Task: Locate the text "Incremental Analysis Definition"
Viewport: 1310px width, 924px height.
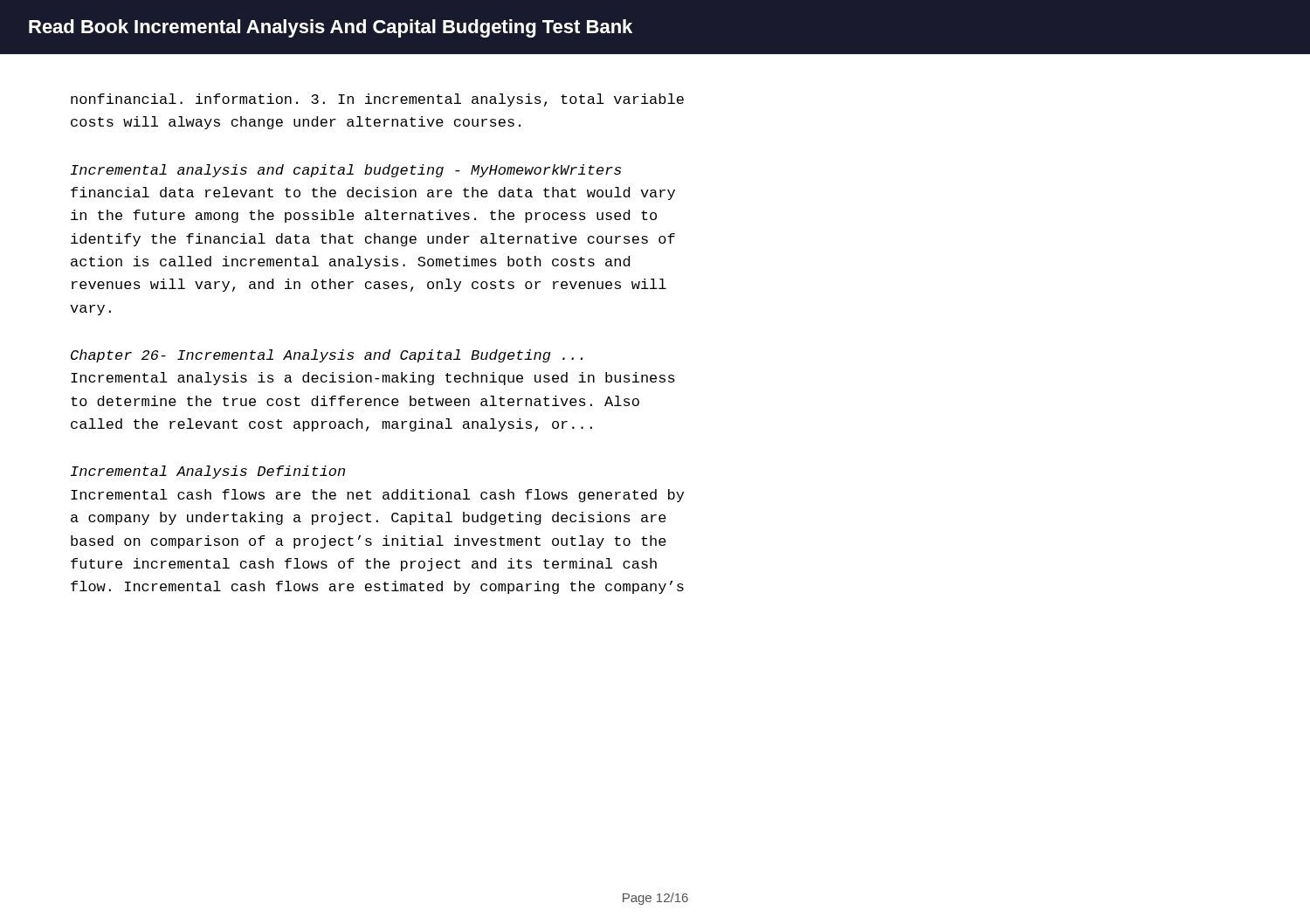Action: 208,472
